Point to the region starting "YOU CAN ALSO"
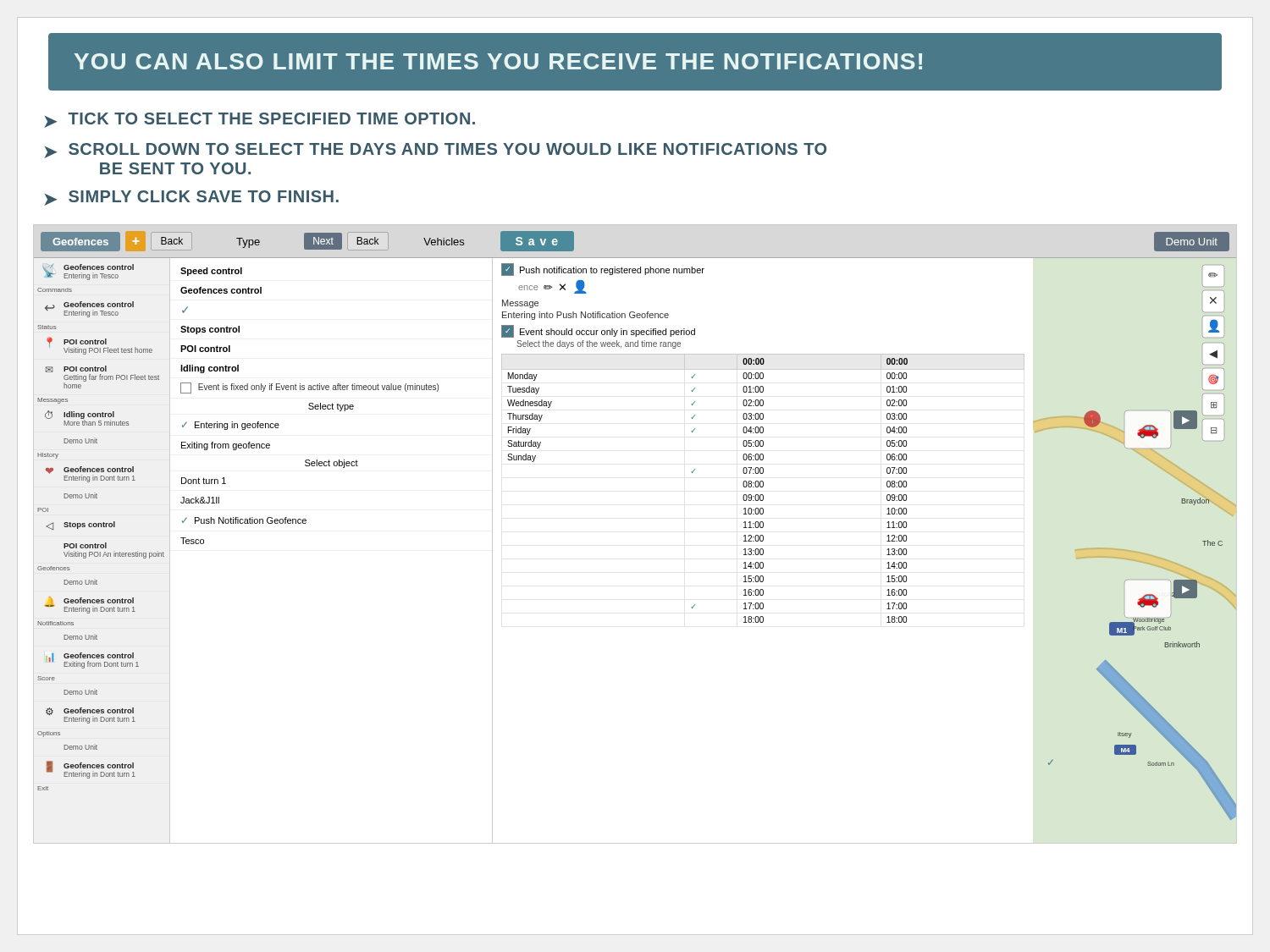 coord(635,62)
